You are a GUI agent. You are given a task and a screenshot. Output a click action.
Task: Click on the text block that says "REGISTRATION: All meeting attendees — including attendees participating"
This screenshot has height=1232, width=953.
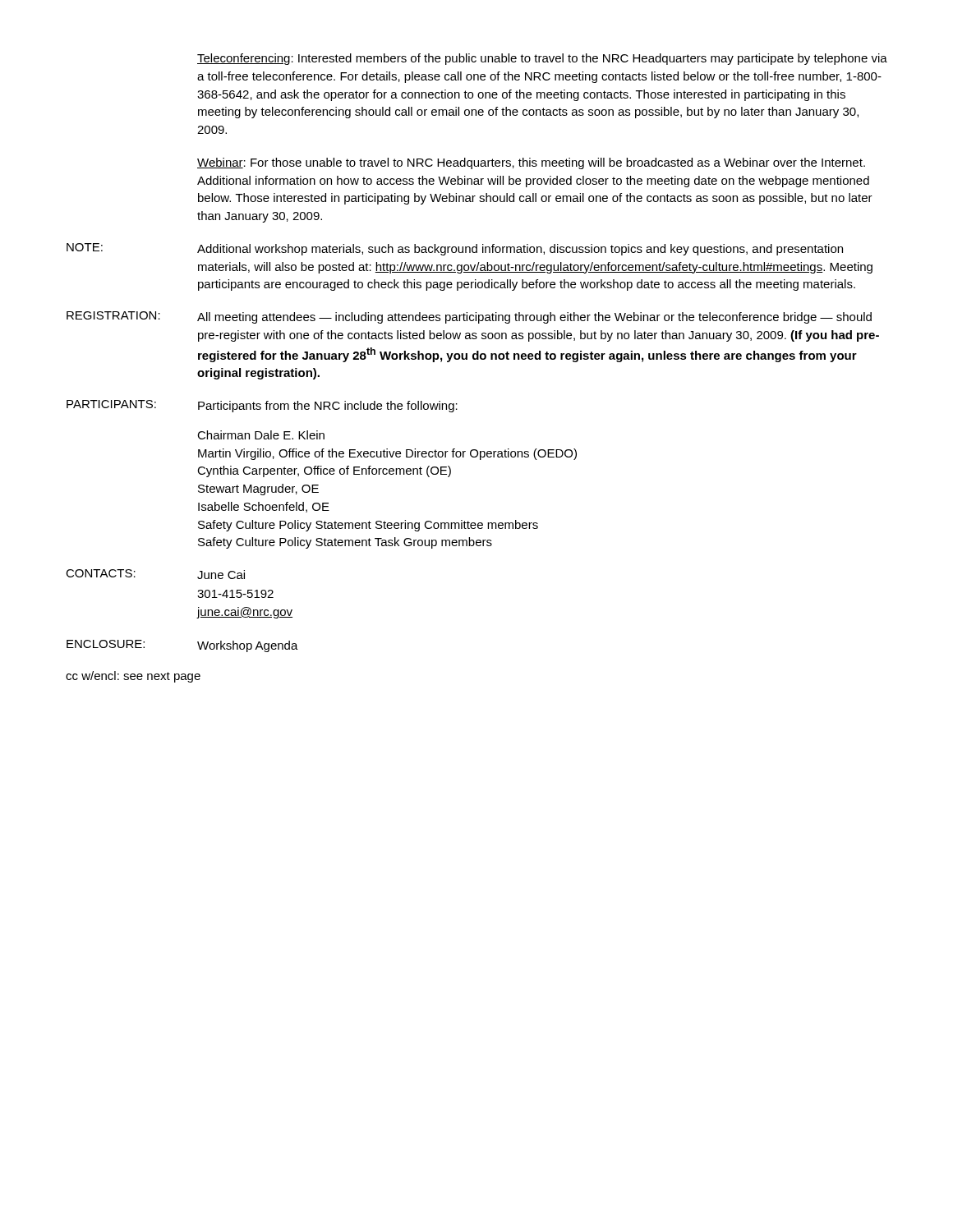pyautogui.click(x=476, y=345)
